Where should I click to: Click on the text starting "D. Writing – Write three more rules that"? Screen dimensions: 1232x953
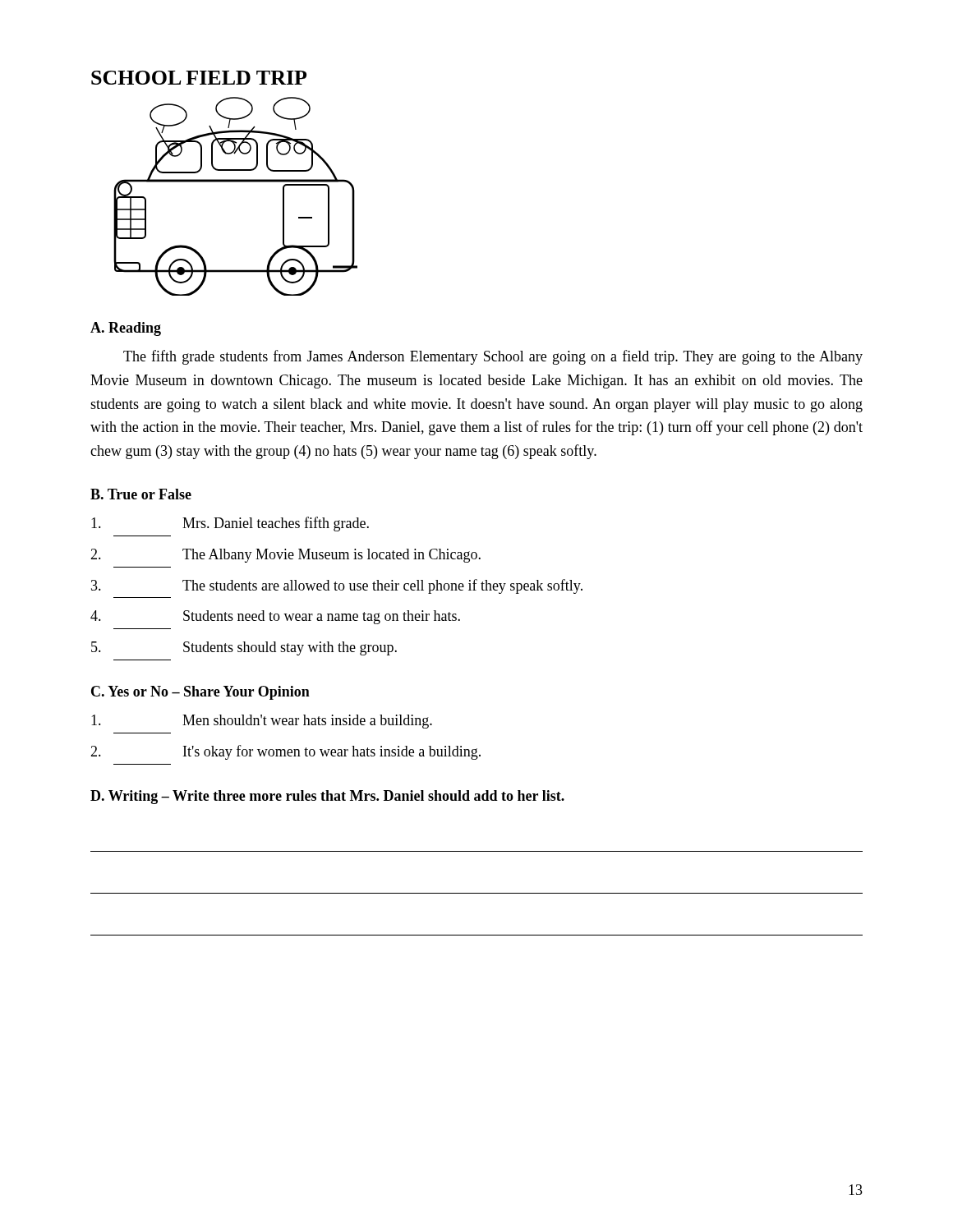pyautogui.click(x=327, y=796)
